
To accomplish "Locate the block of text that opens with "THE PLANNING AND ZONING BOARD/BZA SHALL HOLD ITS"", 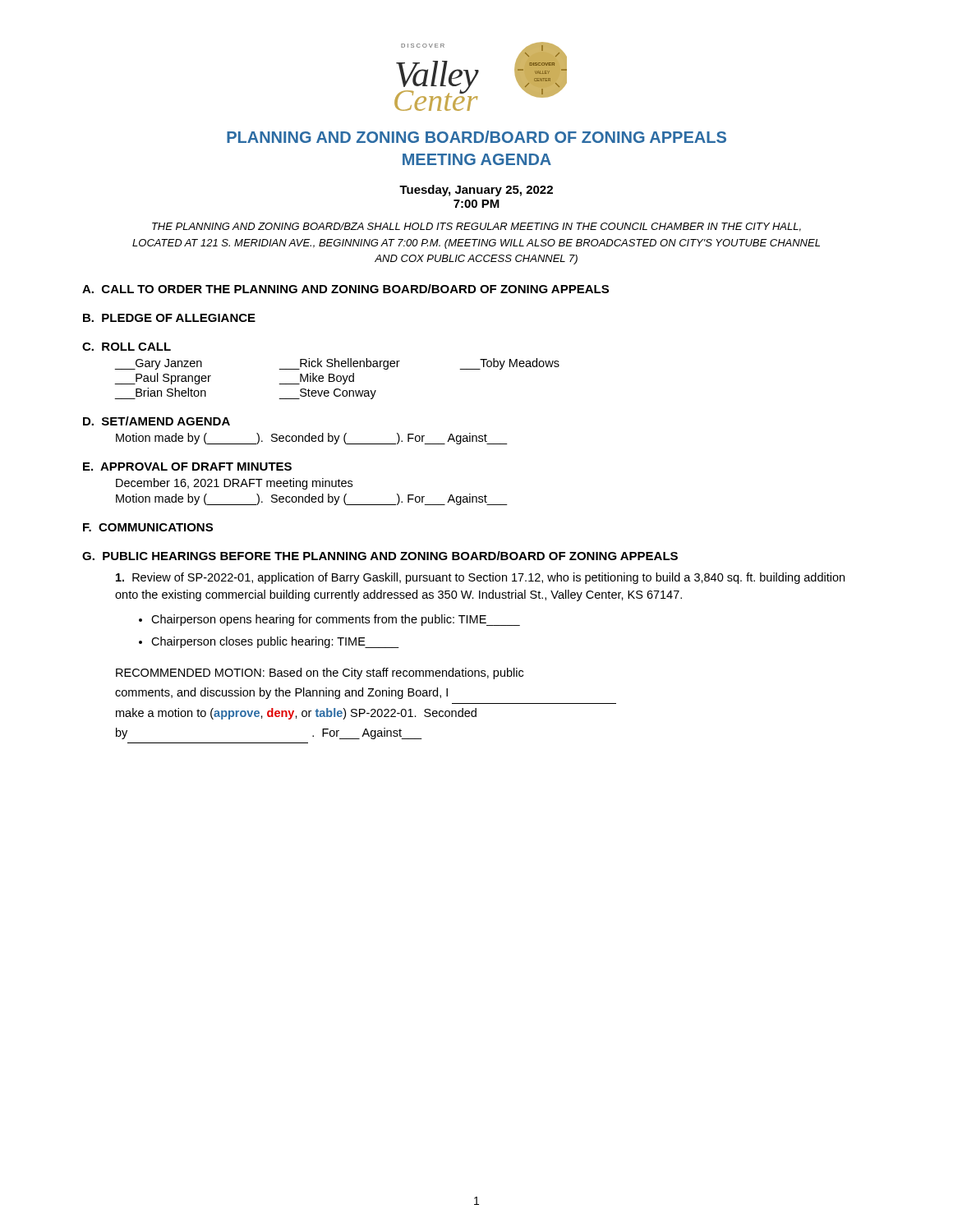I will 476,242.
